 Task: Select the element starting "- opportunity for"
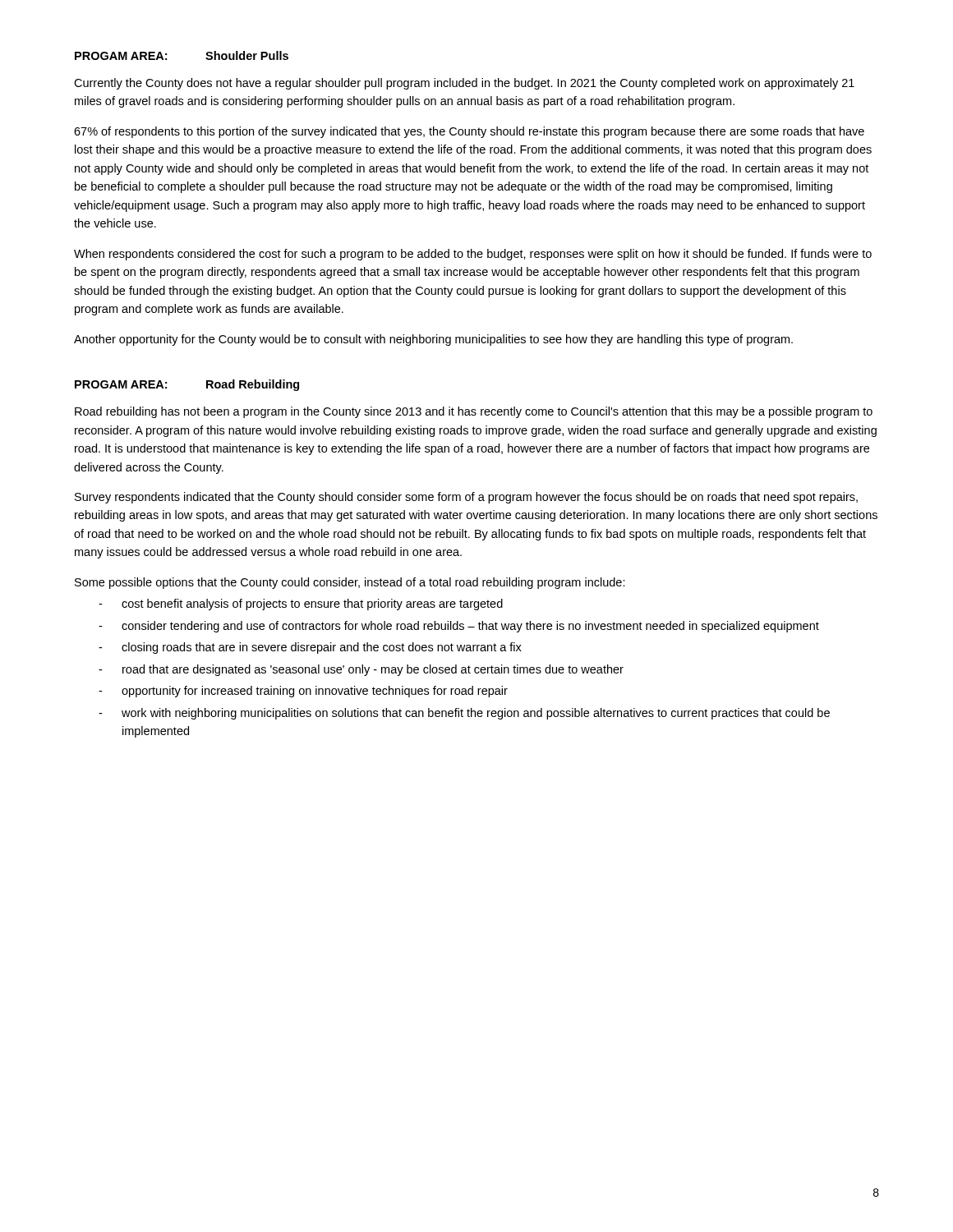click(476, 691)
